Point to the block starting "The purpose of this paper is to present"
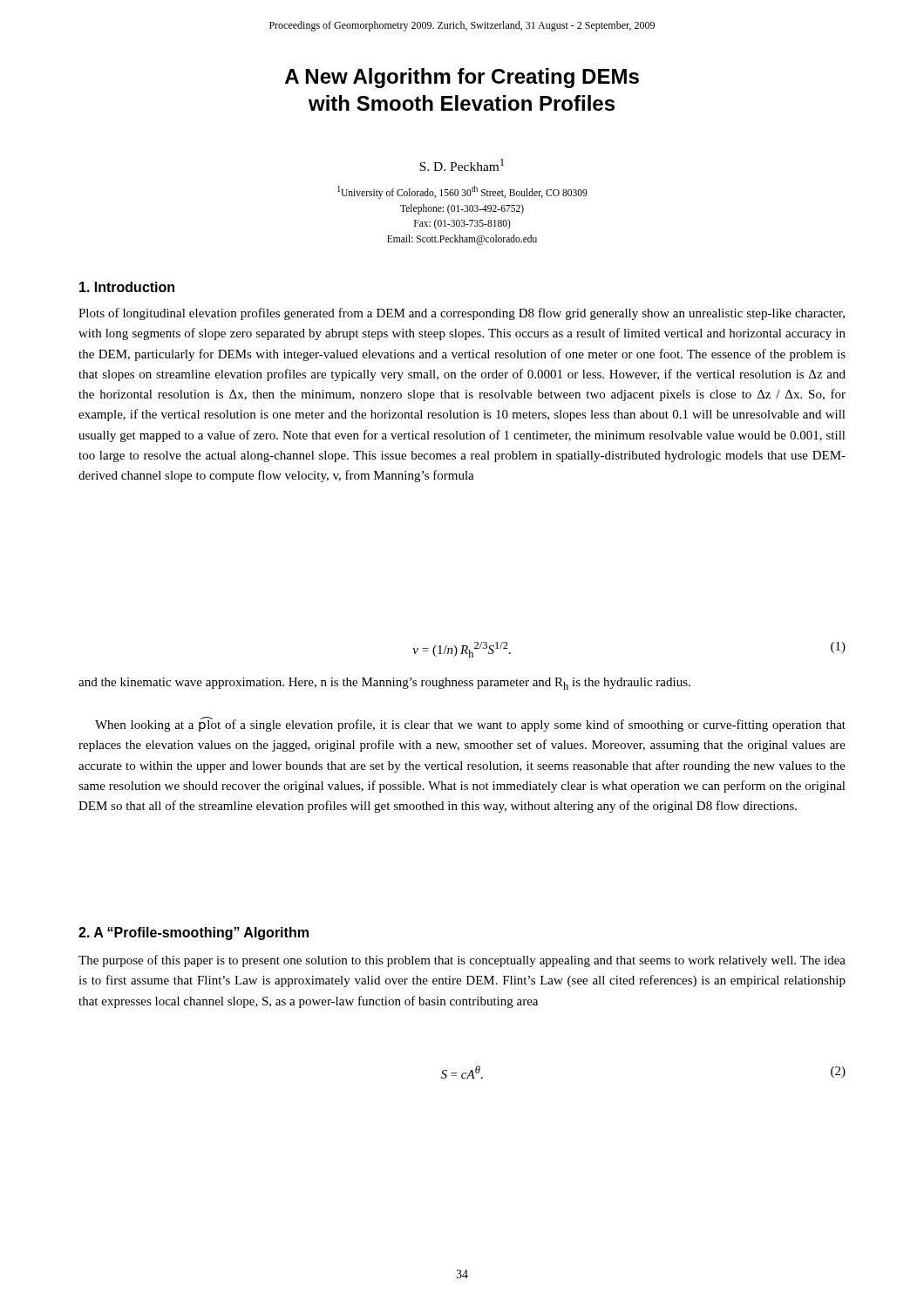The image size is (924, 1308). click(x=462, y=981)
